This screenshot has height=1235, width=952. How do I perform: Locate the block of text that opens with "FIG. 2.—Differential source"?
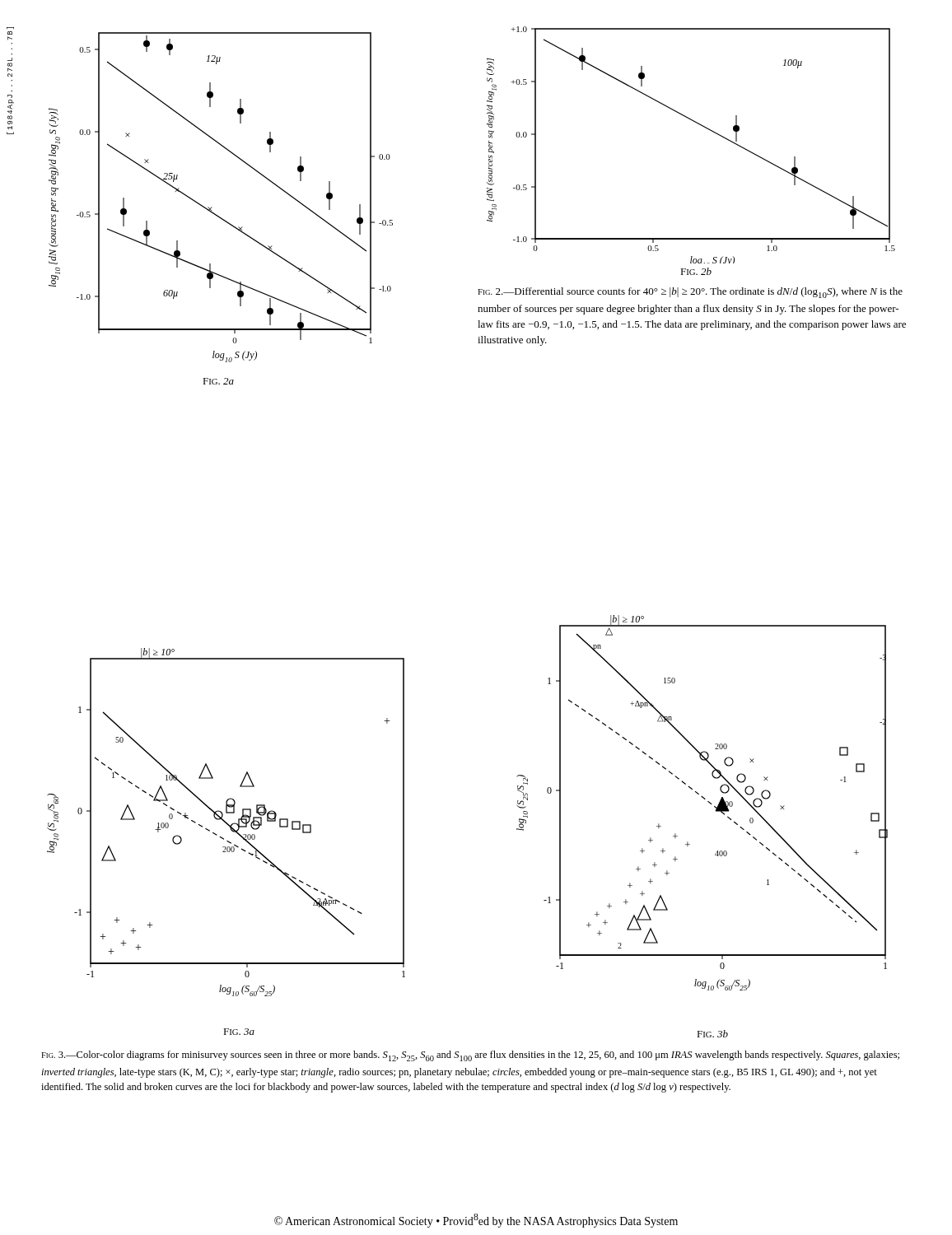point(692,315)
